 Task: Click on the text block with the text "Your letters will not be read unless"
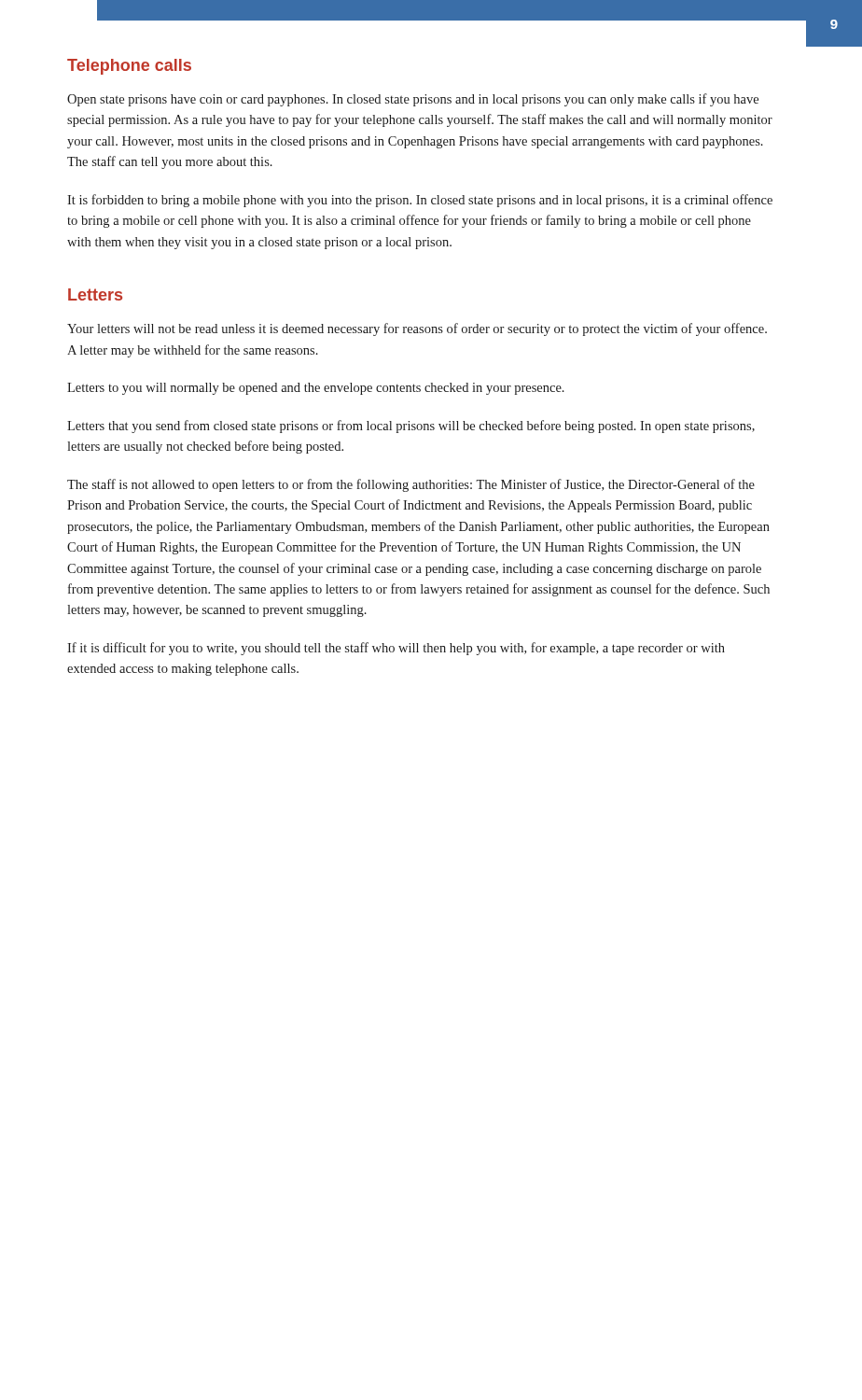tap(417, 339)
